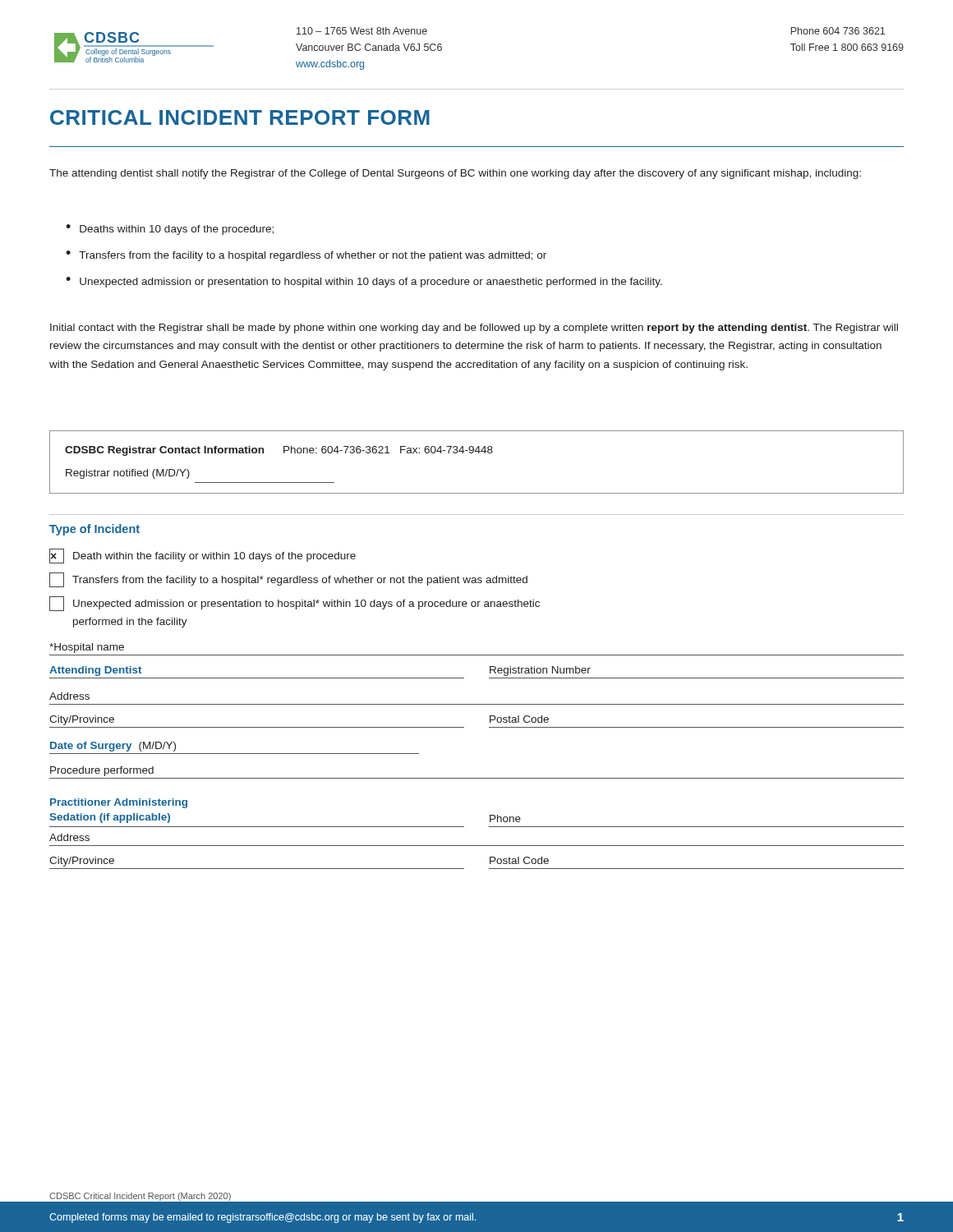Image resolution: width=953 pixels, height=1232 pixels.
Task: Where is the passage that starts "• Deaths within 10 days"?
Action: tap(170, 229)
